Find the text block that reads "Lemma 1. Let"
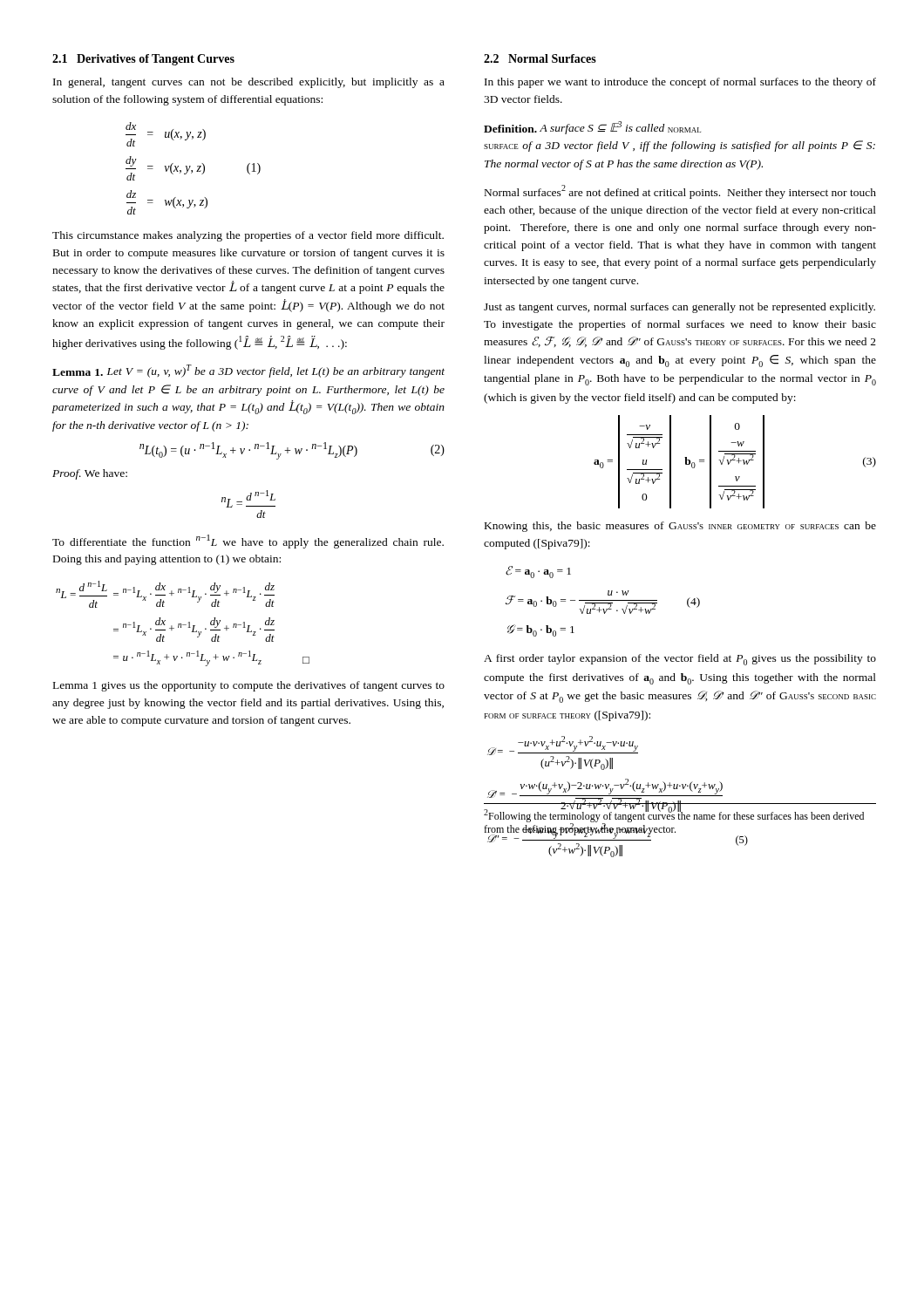The image size is (924, 1308). pyautogui.click(x=248, y=397)
